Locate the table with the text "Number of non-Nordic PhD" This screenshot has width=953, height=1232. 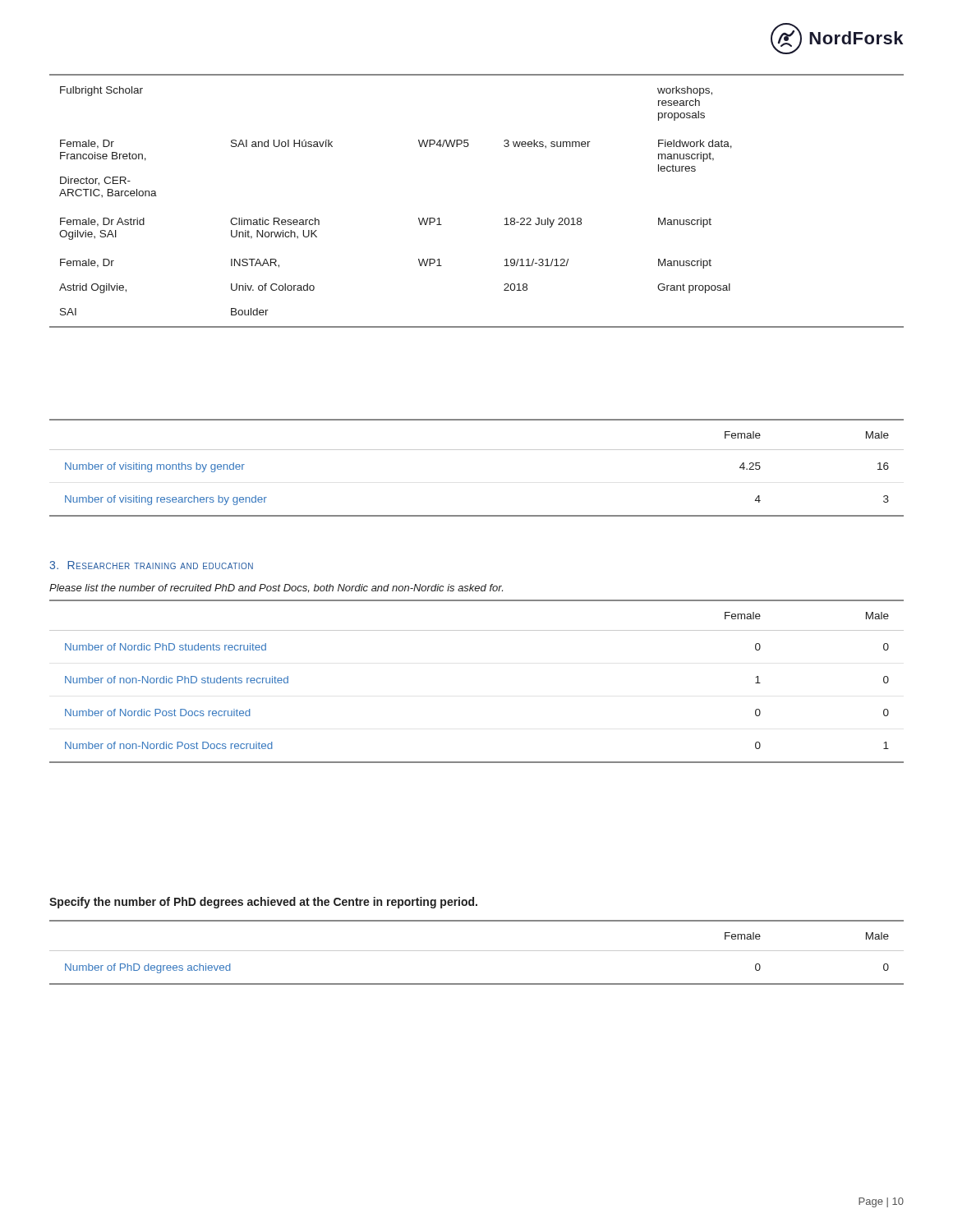[476, 681]
